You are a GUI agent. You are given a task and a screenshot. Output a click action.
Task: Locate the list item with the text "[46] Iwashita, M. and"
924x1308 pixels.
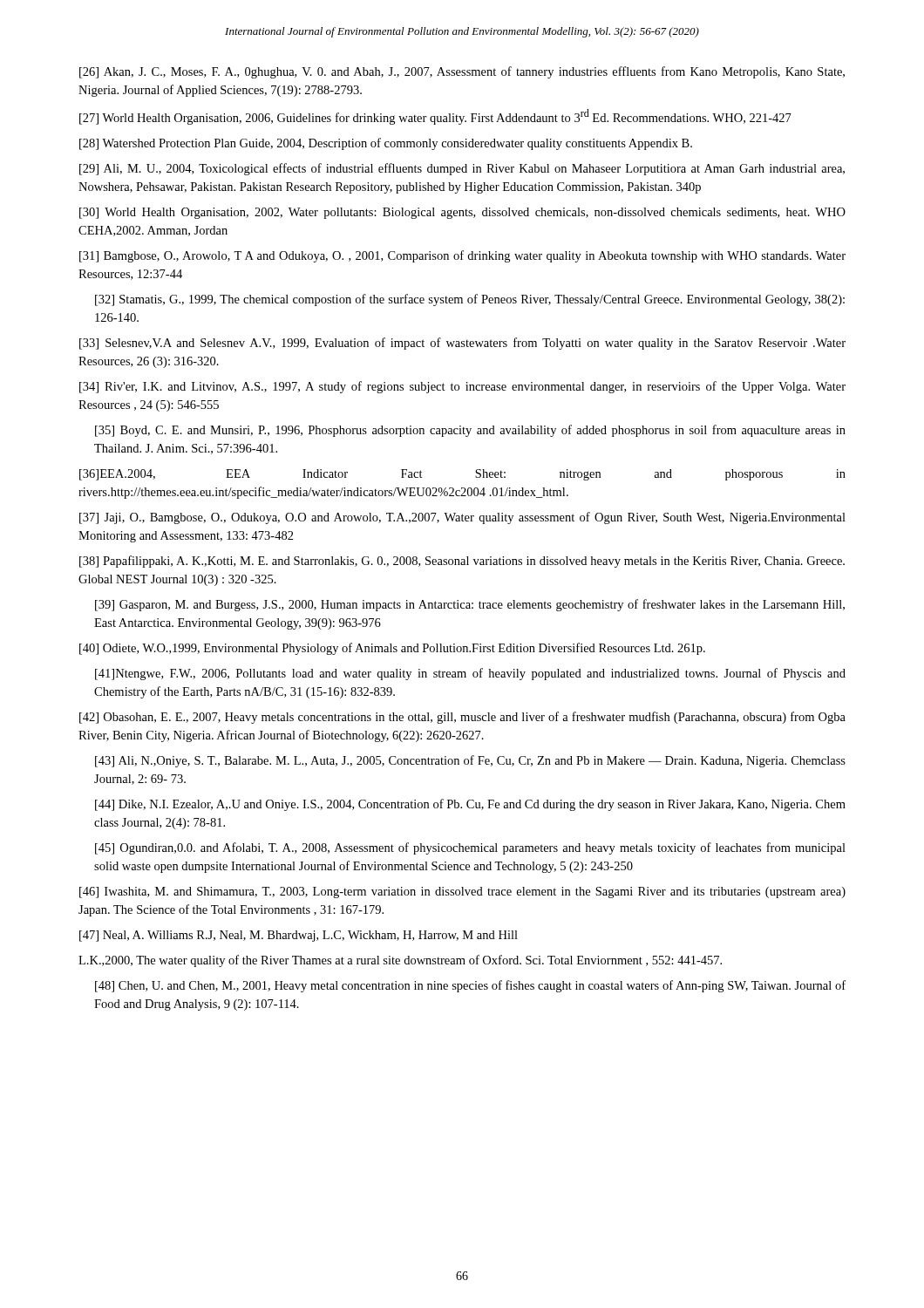(x=462, y=901)
